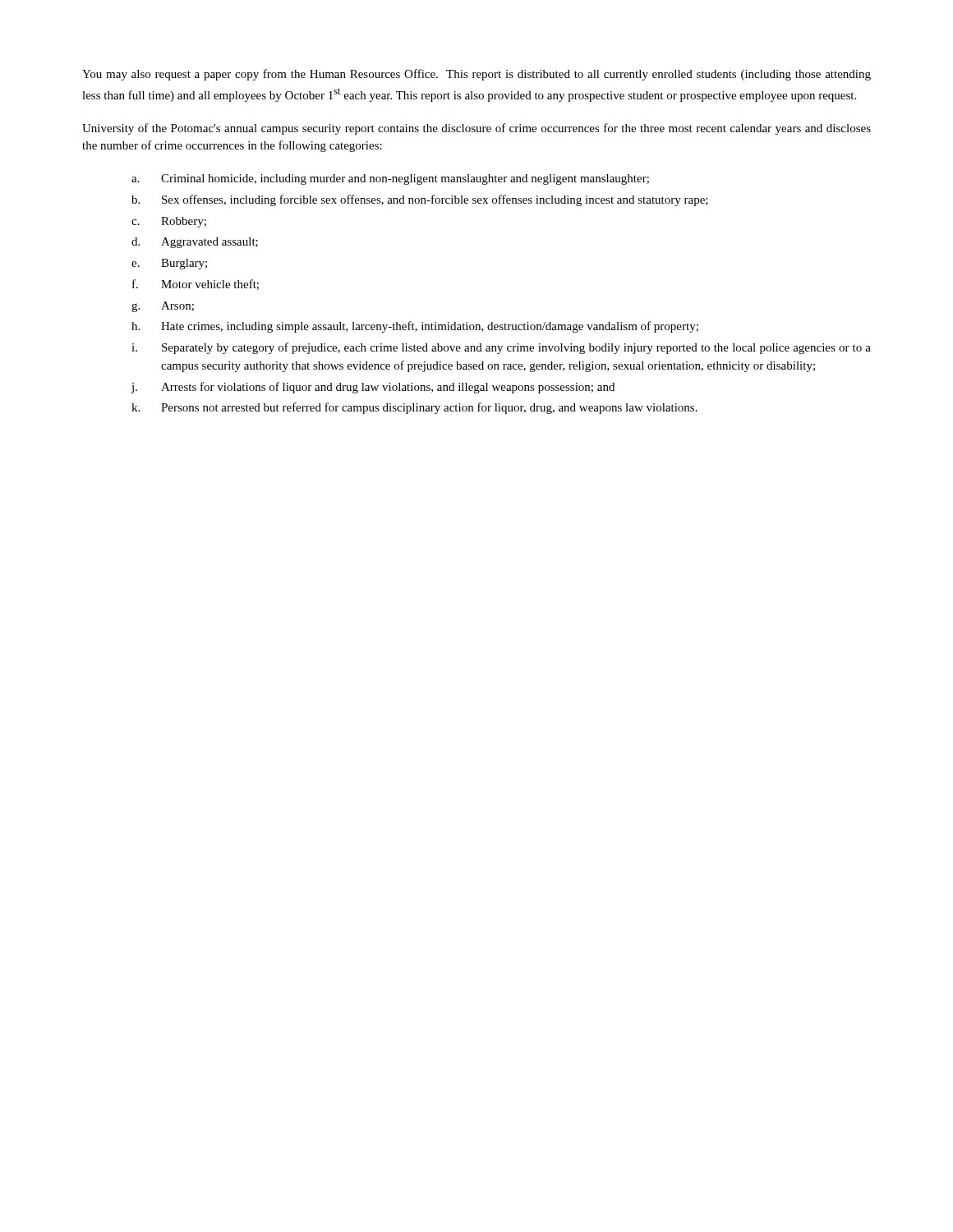This screenshot has height=1232, width=953.
Task: Where does it say "g. Arson;"?
Action: pos(163,307)
